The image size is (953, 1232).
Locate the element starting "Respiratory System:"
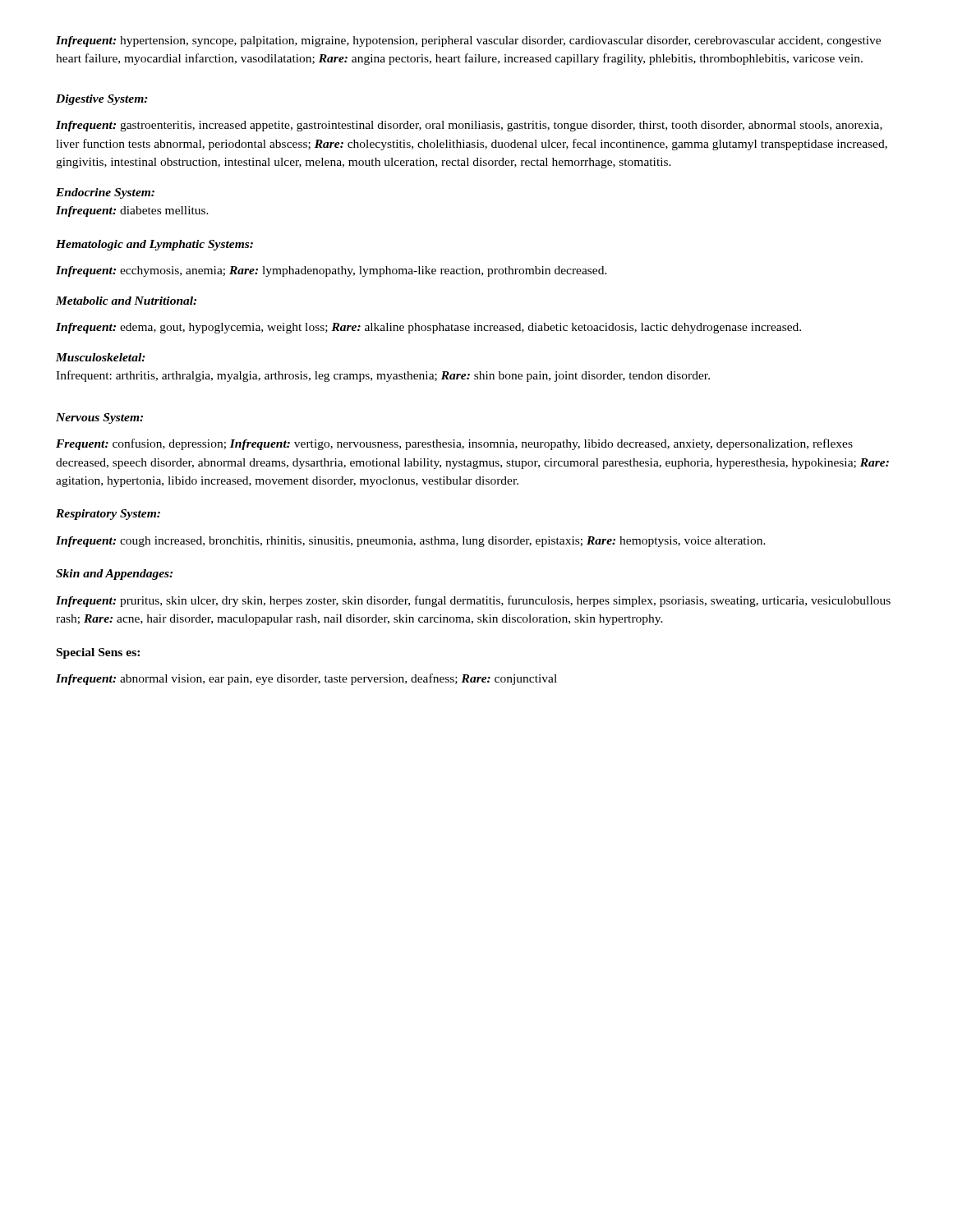(x=108, y=515)
